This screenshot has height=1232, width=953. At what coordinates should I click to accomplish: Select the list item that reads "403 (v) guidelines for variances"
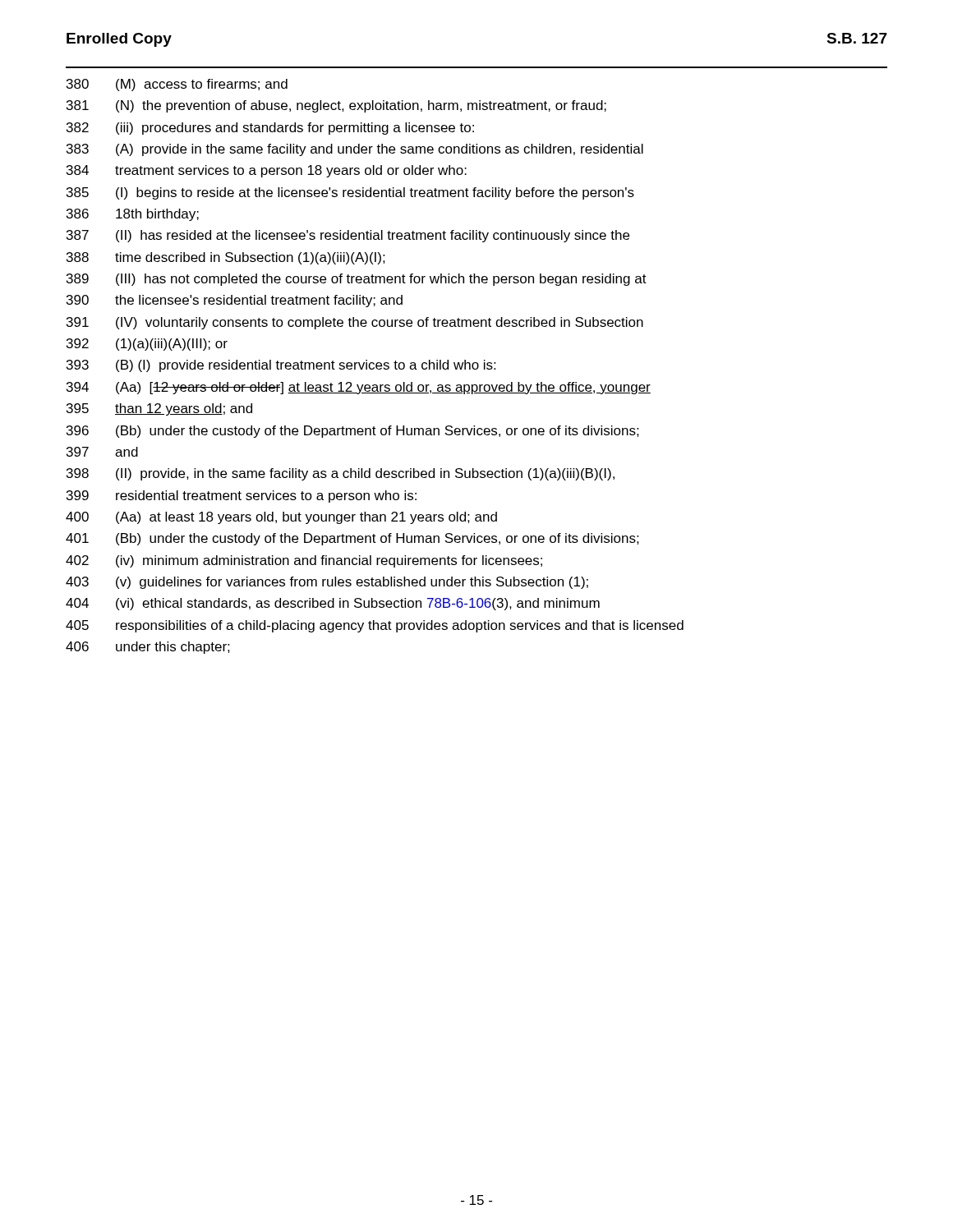[x=476, y=582]
